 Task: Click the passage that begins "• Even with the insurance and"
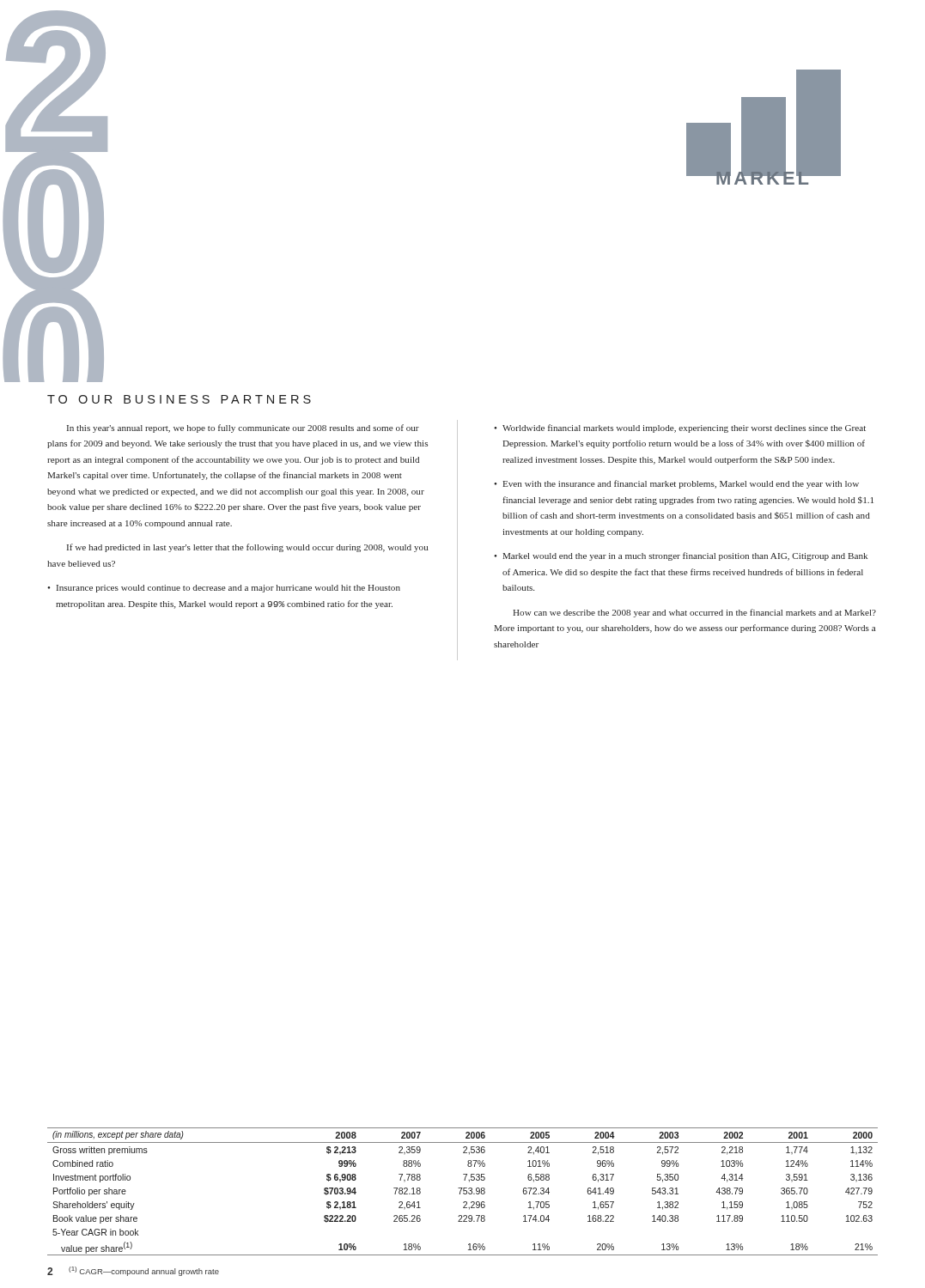tap(686, 508)
